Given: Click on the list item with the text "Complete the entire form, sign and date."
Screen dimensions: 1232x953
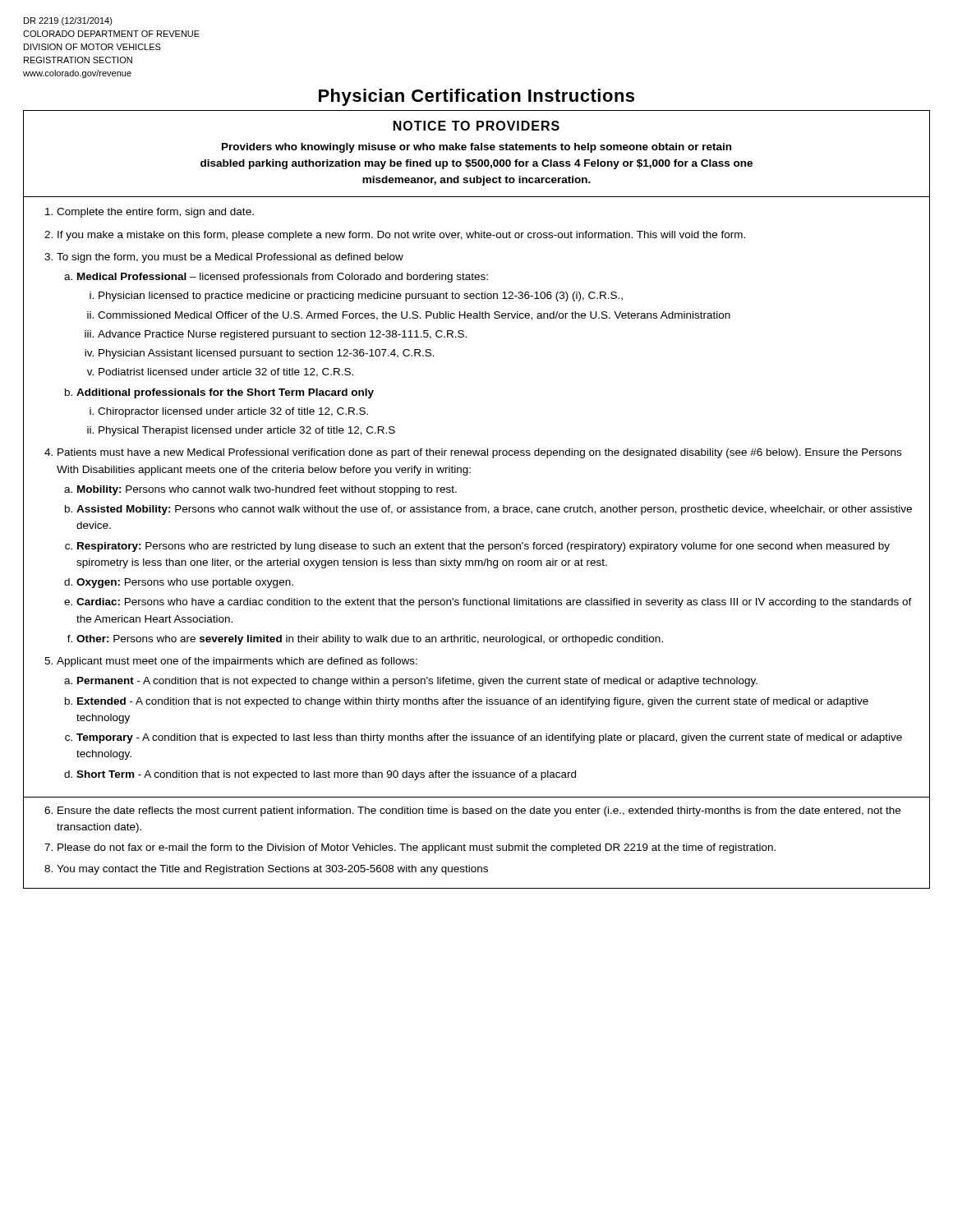Looking at the screenshot, I should (x=156, y=212).
